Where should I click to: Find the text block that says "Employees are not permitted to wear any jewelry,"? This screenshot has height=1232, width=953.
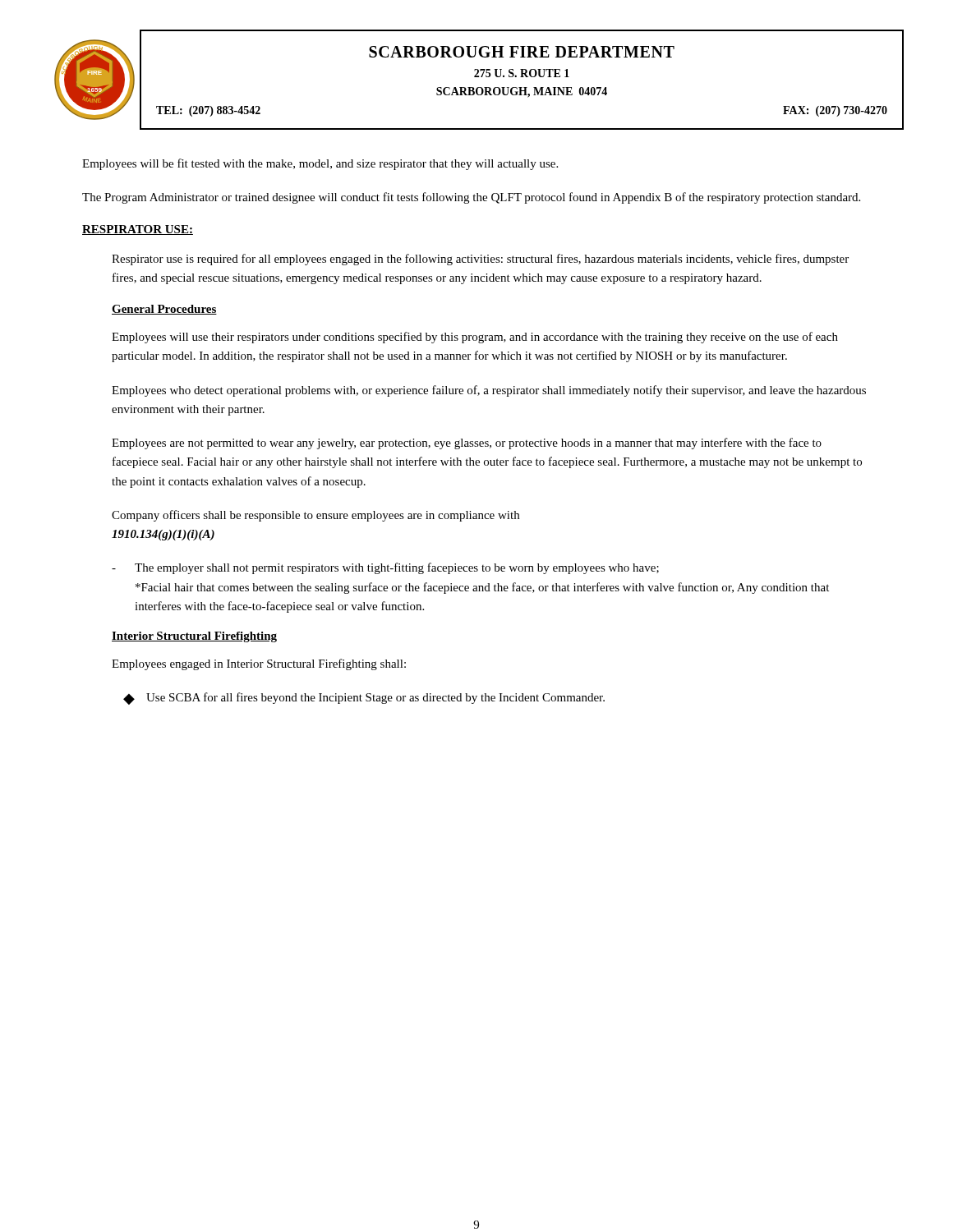[487, 462]
